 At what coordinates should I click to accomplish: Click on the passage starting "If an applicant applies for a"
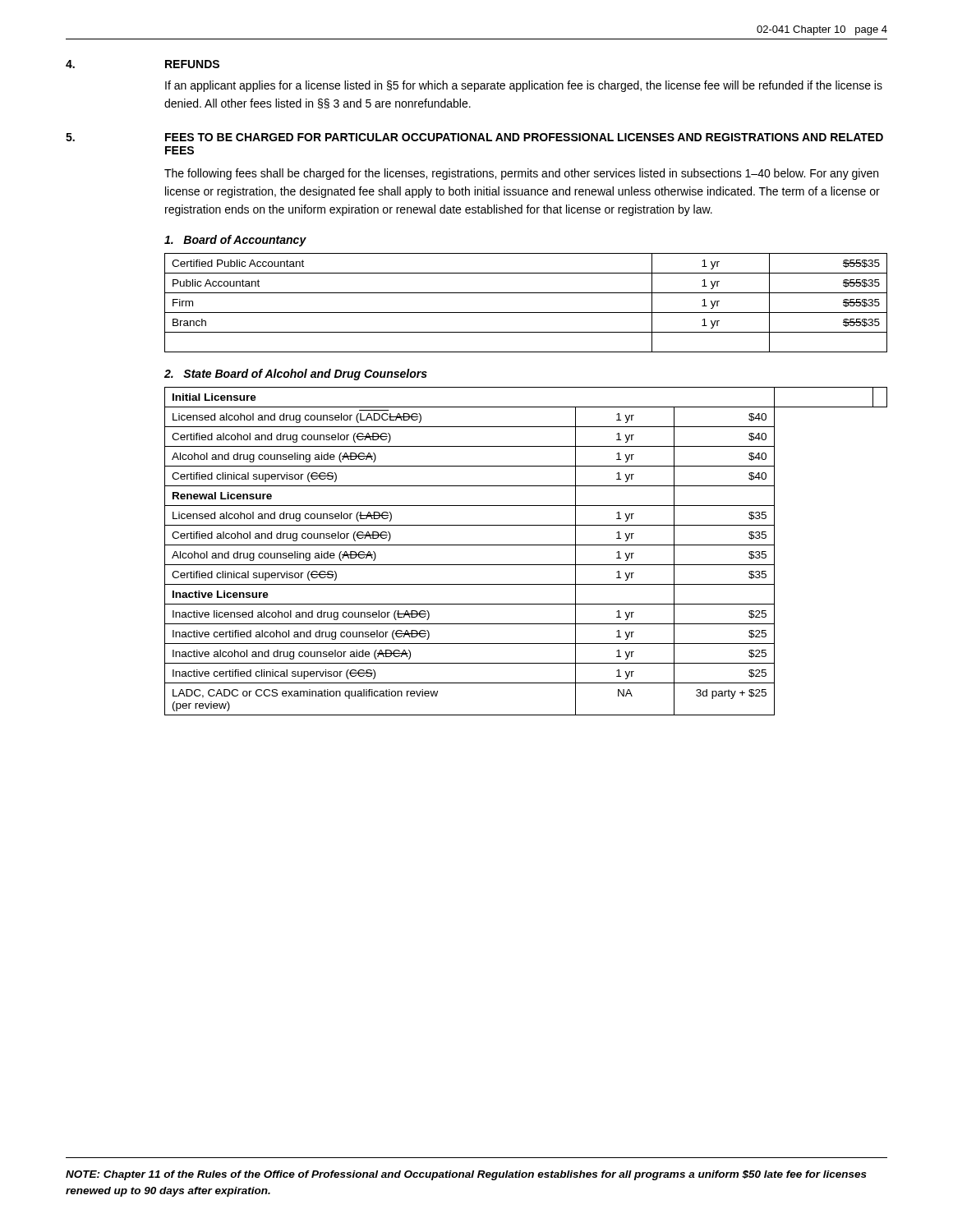[x=523, y=94]
